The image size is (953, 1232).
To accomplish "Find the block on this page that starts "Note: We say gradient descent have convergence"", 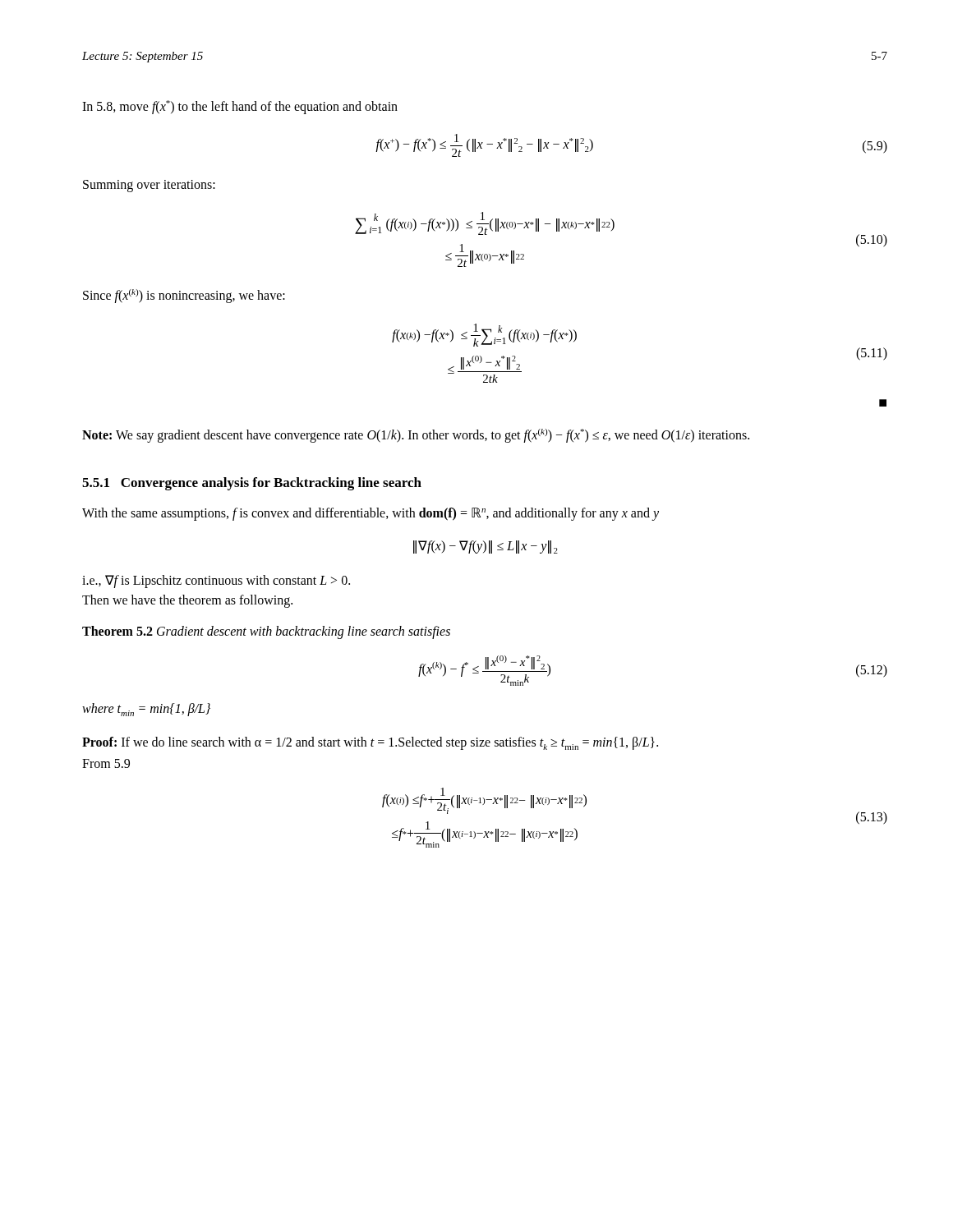I will [416, 434].
